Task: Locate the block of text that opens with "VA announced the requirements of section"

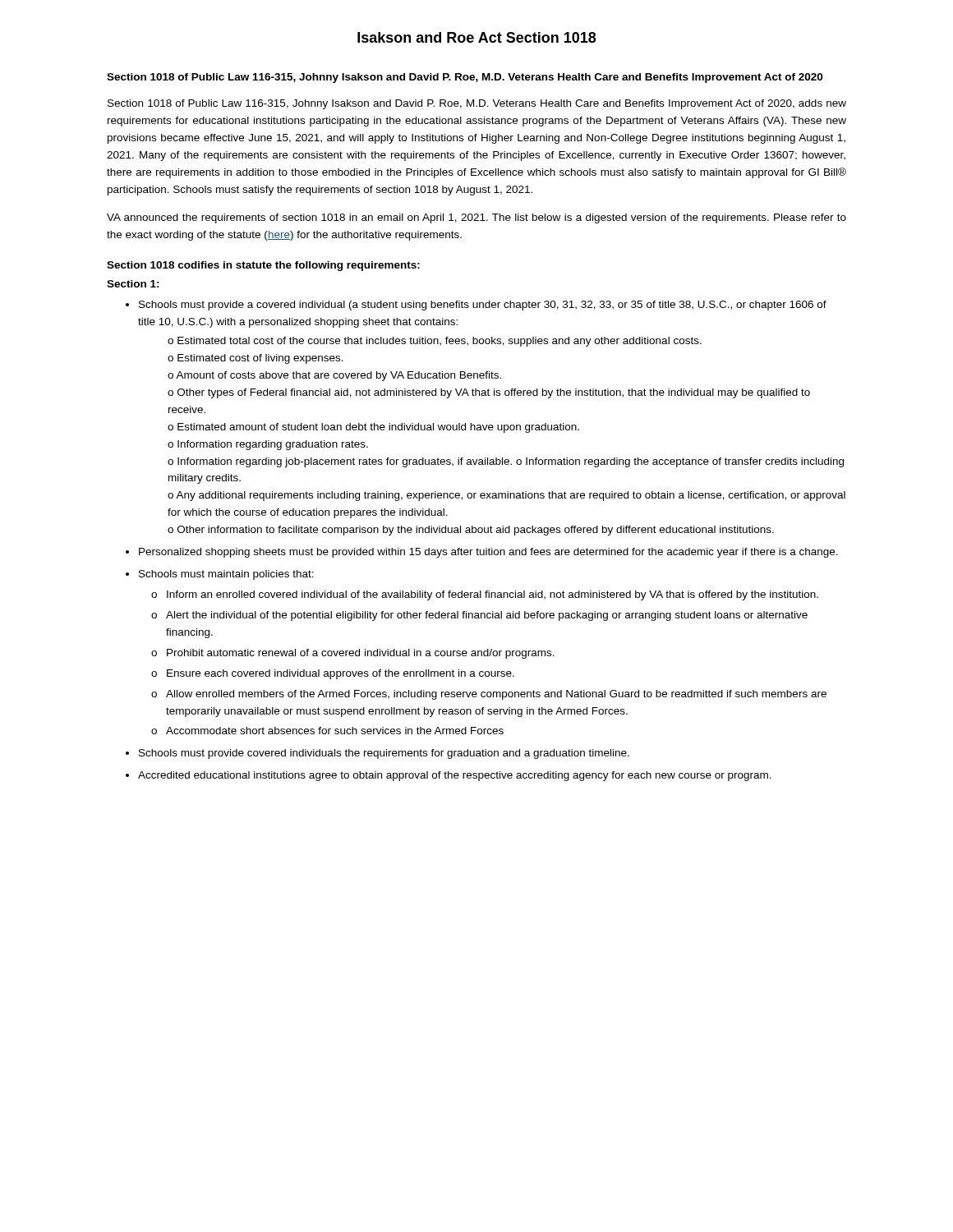Action: pyautogui.click(x=476, y=226)
